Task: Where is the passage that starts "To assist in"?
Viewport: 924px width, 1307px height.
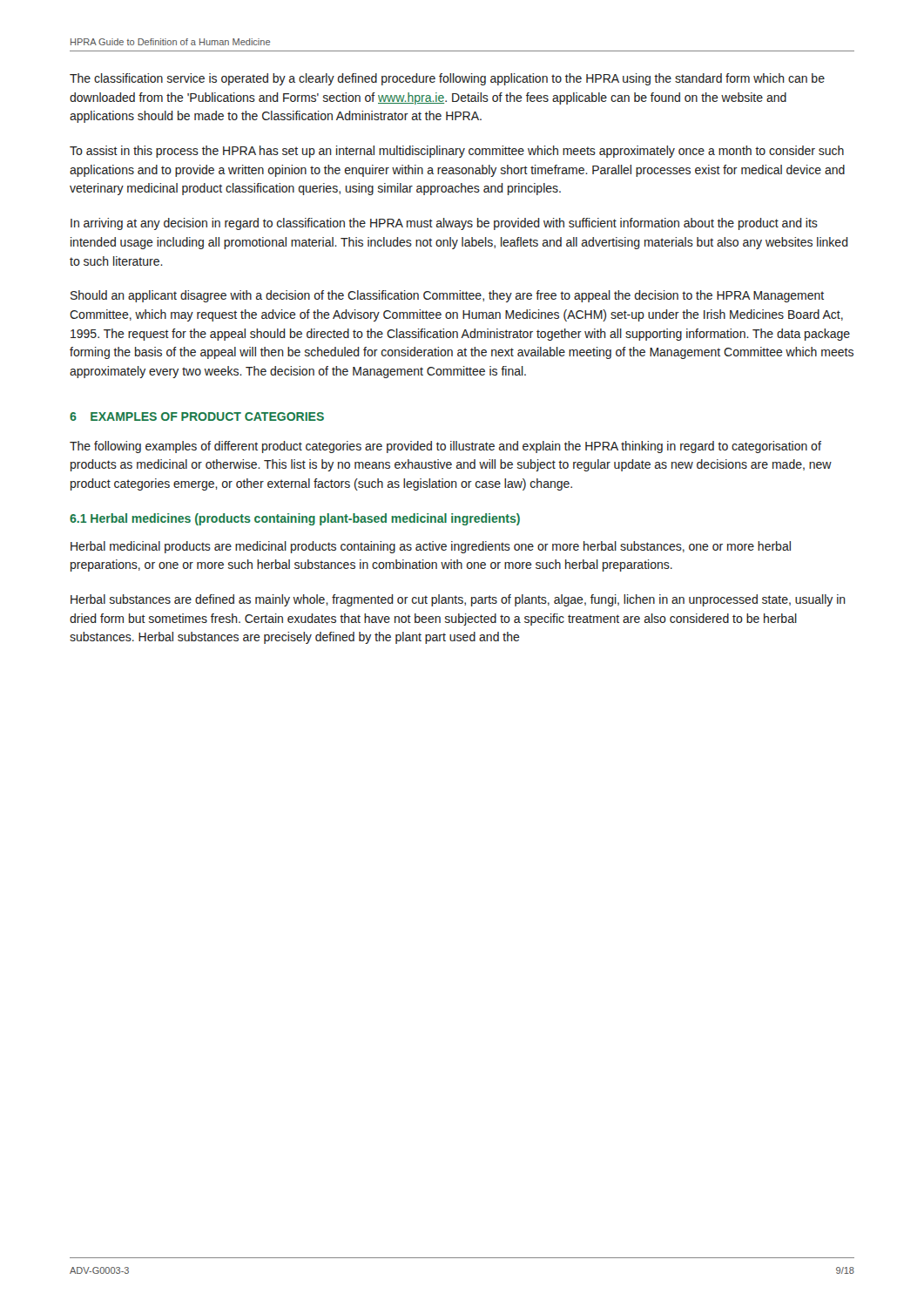Action: (x=457, y=170)
